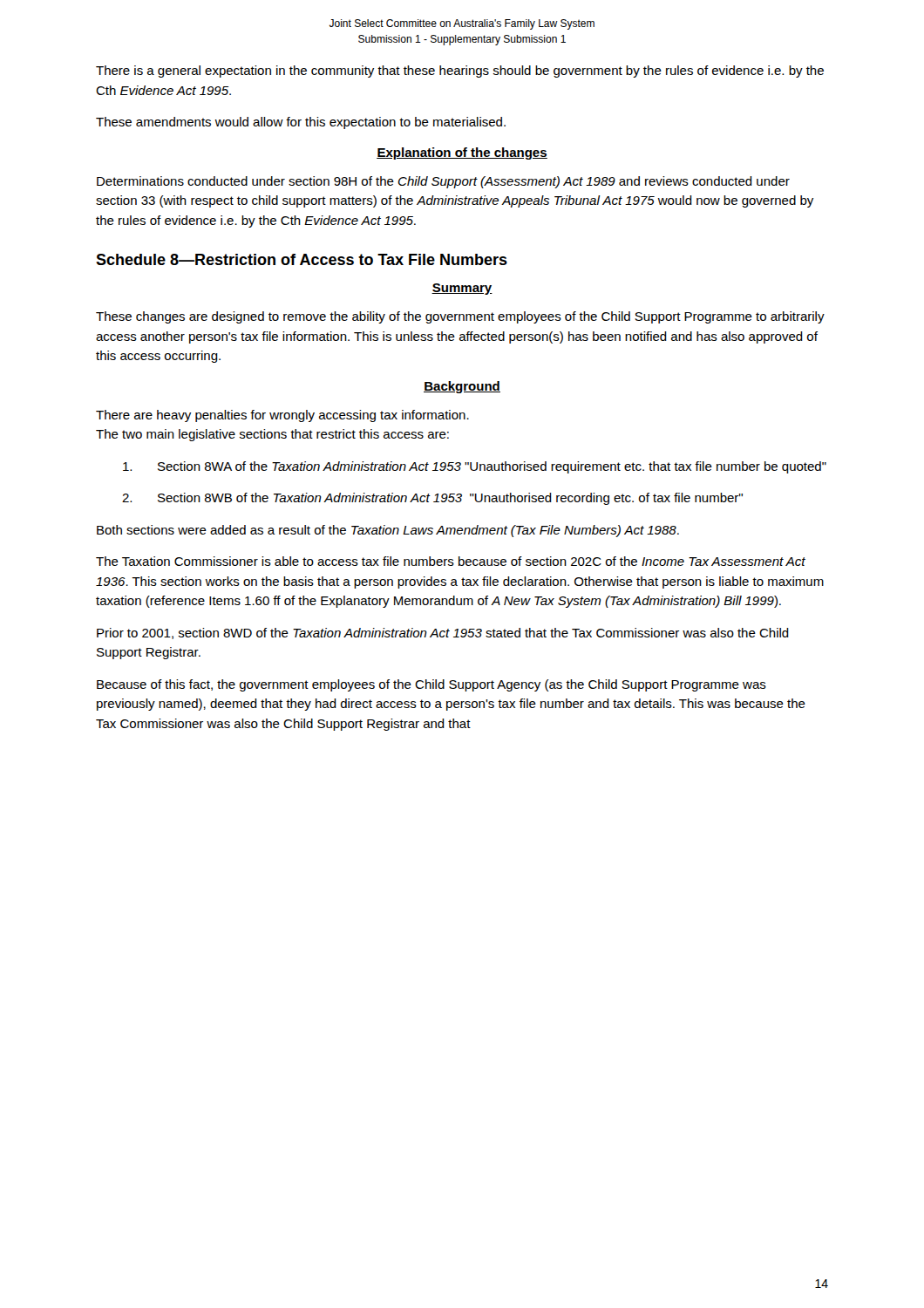Find the title
The height and width of the screenshot is (1308, 924).
(x=302, y=260)
